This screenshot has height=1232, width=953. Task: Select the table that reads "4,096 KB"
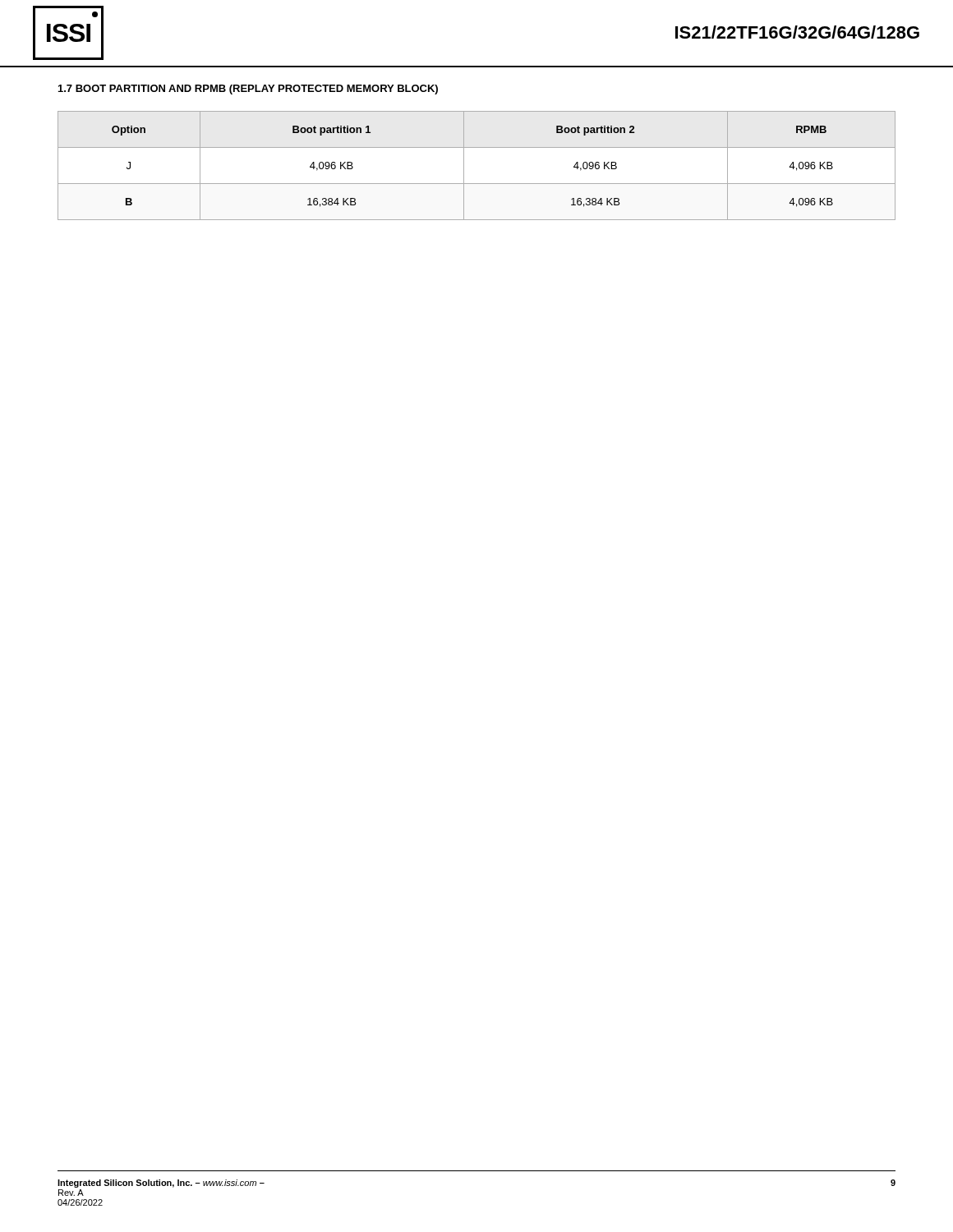point(476,166)
